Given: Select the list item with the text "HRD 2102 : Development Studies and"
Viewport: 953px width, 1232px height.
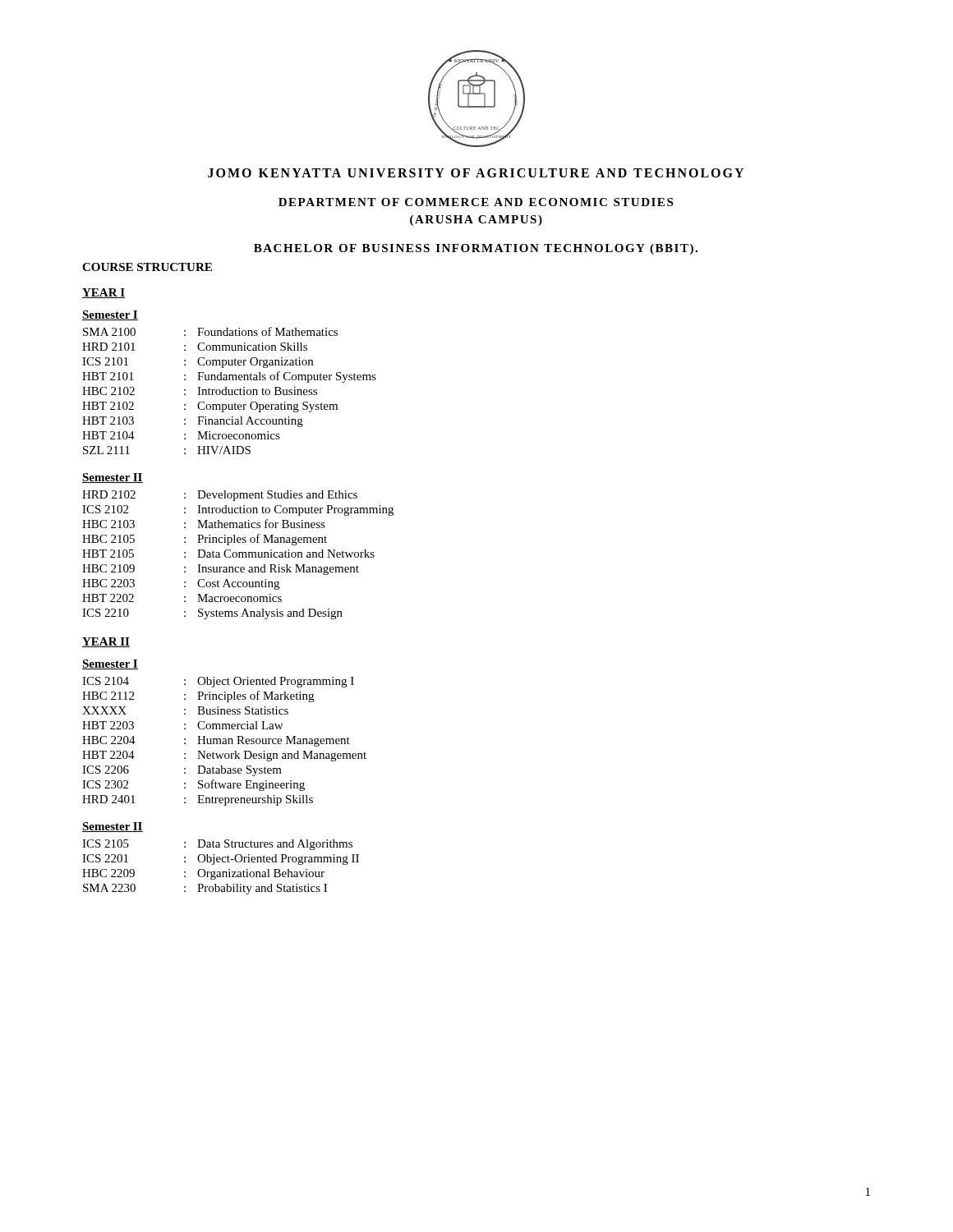Looking at the screenshot, I should (x=220, y=495).
